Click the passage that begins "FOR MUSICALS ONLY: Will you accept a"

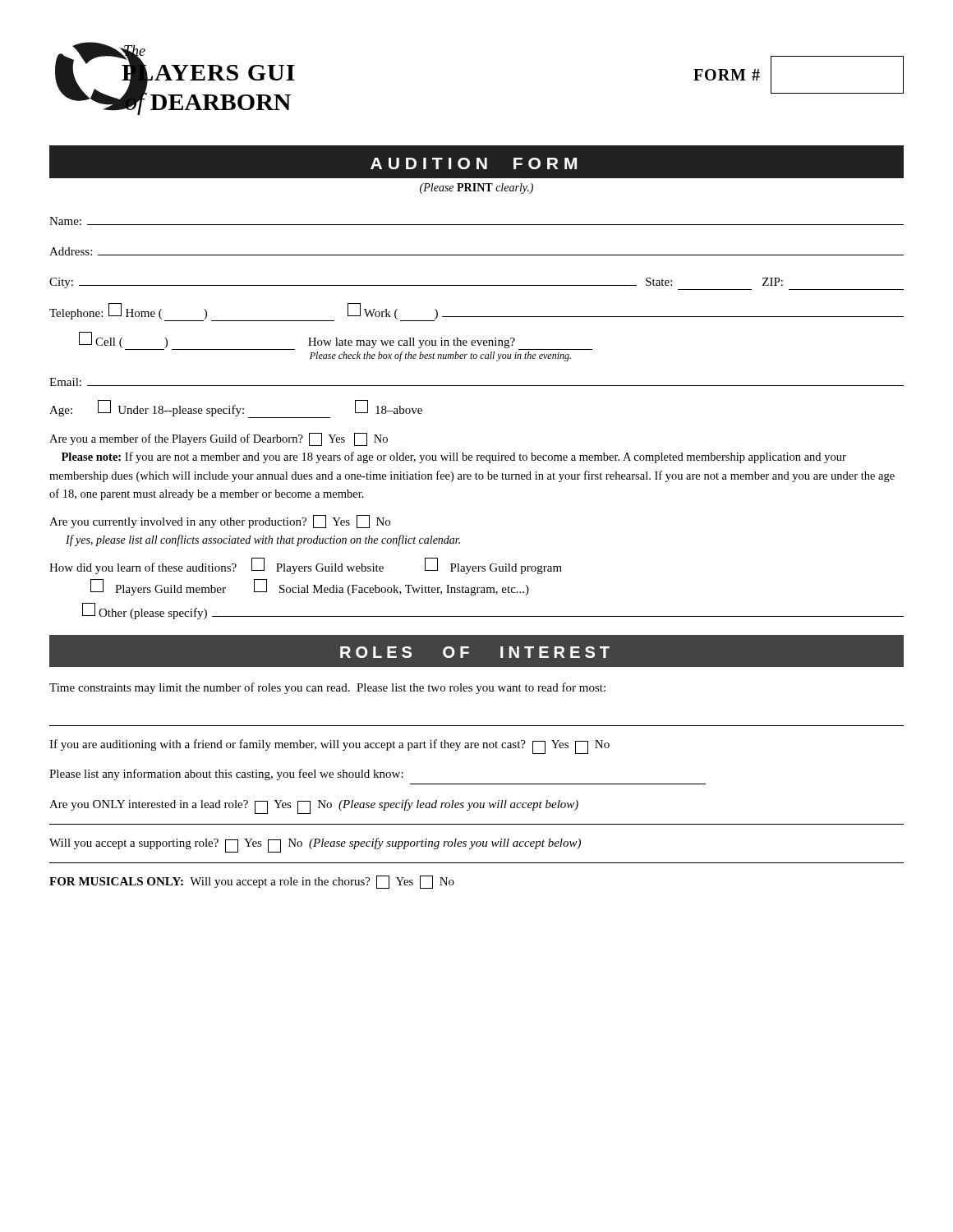252,881
